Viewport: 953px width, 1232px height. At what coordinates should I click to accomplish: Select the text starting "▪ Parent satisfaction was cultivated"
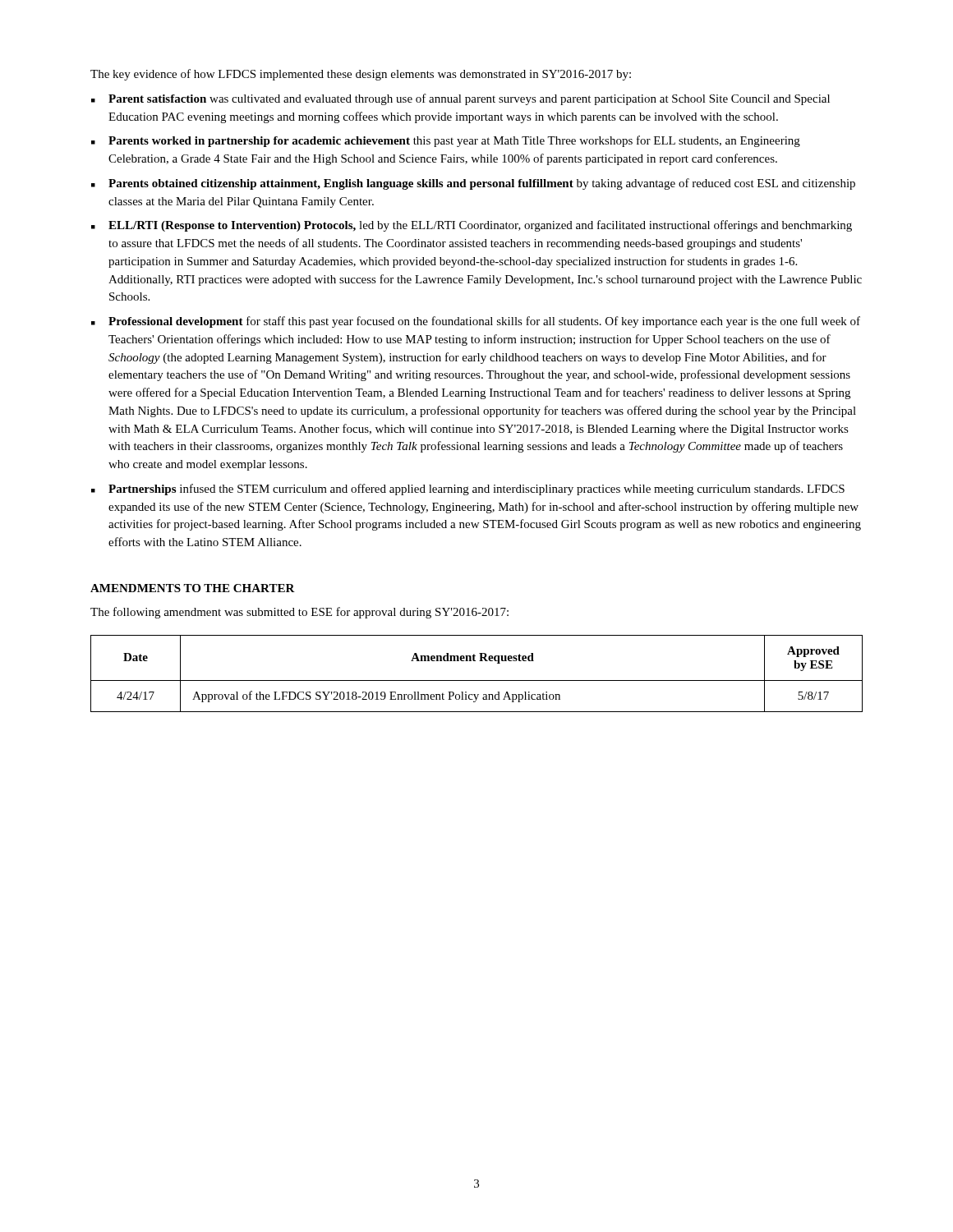coord(476,108)
